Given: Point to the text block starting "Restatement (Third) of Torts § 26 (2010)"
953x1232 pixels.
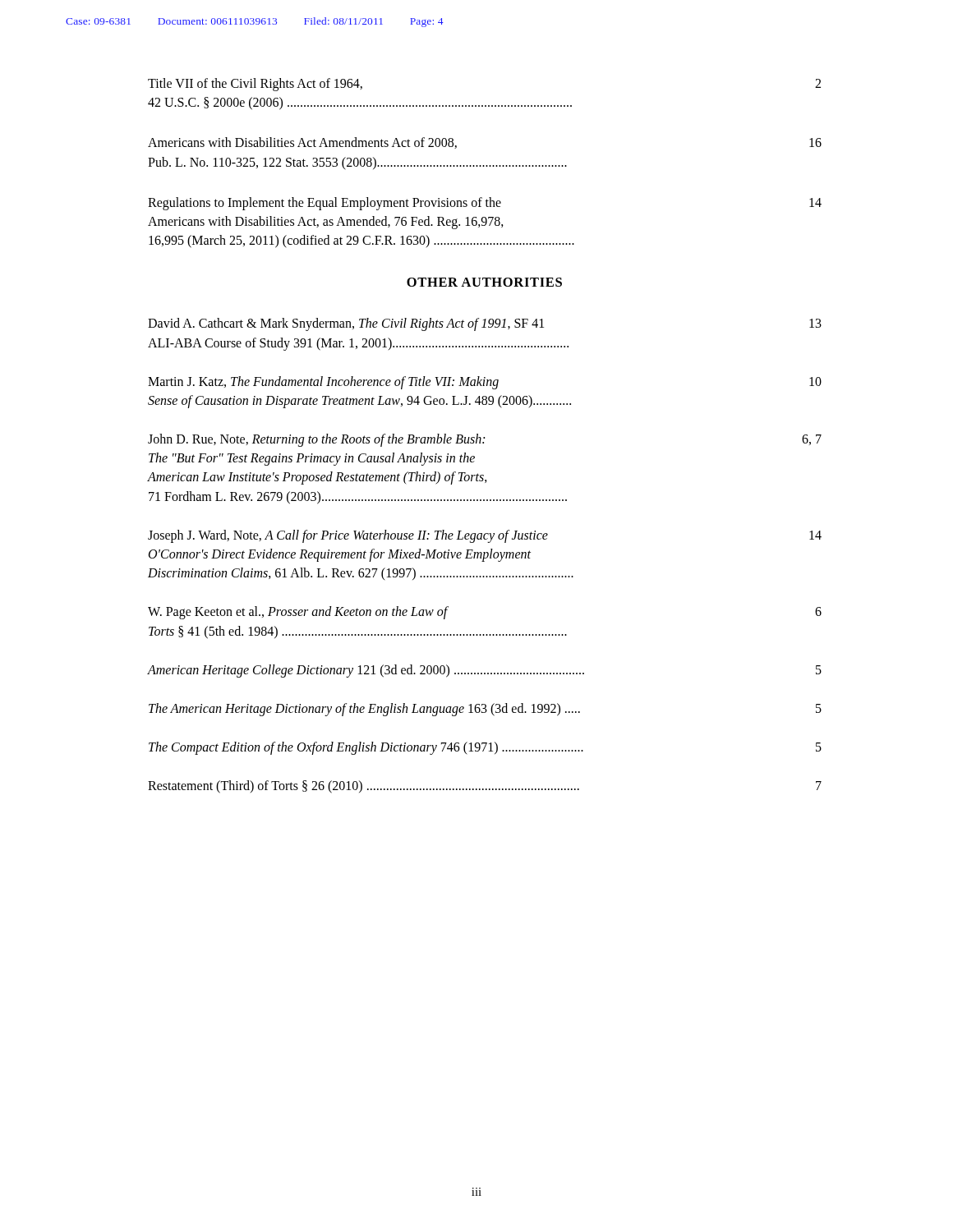Looking at the screenshot, I should tap(485, 786).
